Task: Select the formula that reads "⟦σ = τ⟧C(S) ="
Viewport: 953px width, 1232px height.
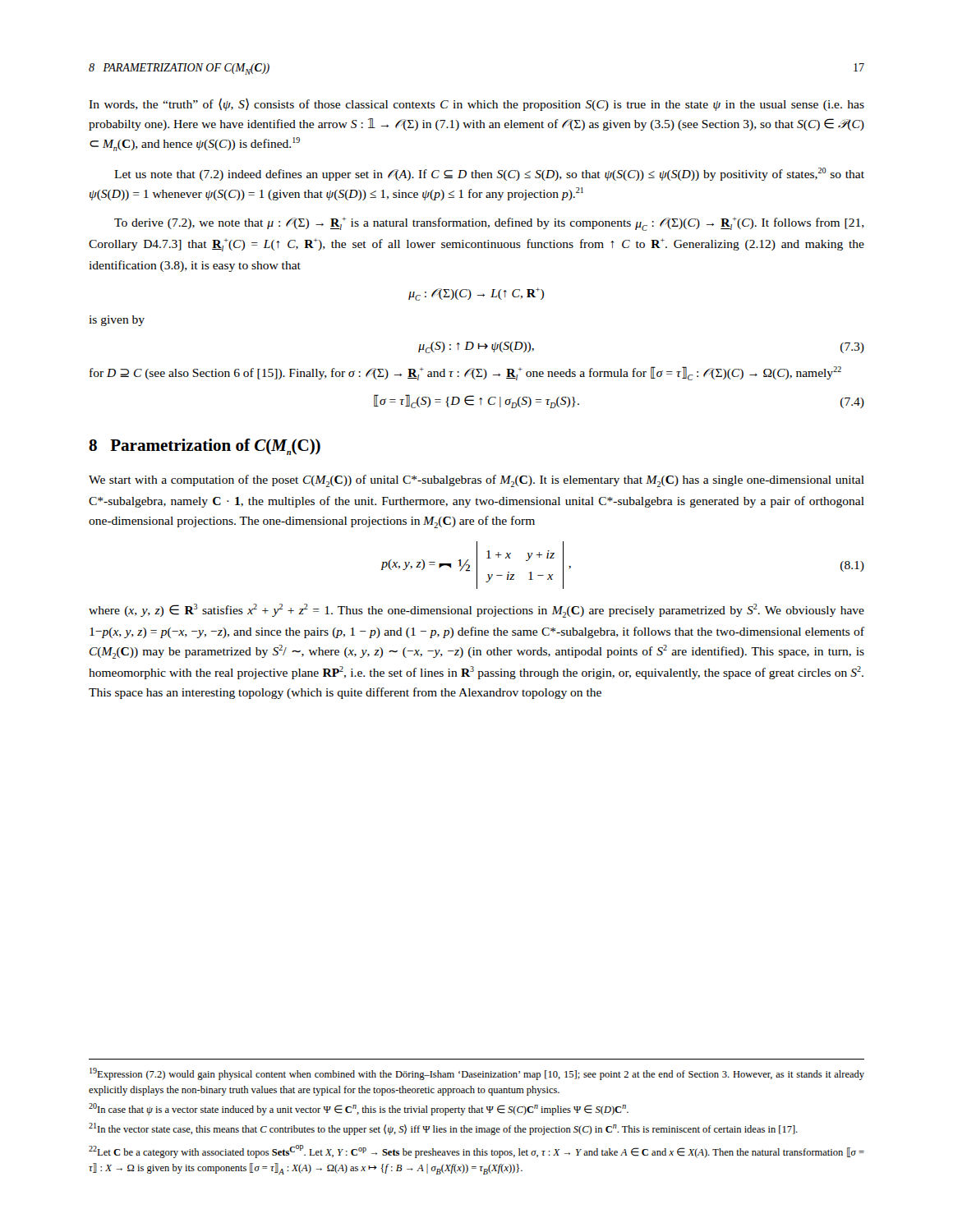Action: (481, 401)
